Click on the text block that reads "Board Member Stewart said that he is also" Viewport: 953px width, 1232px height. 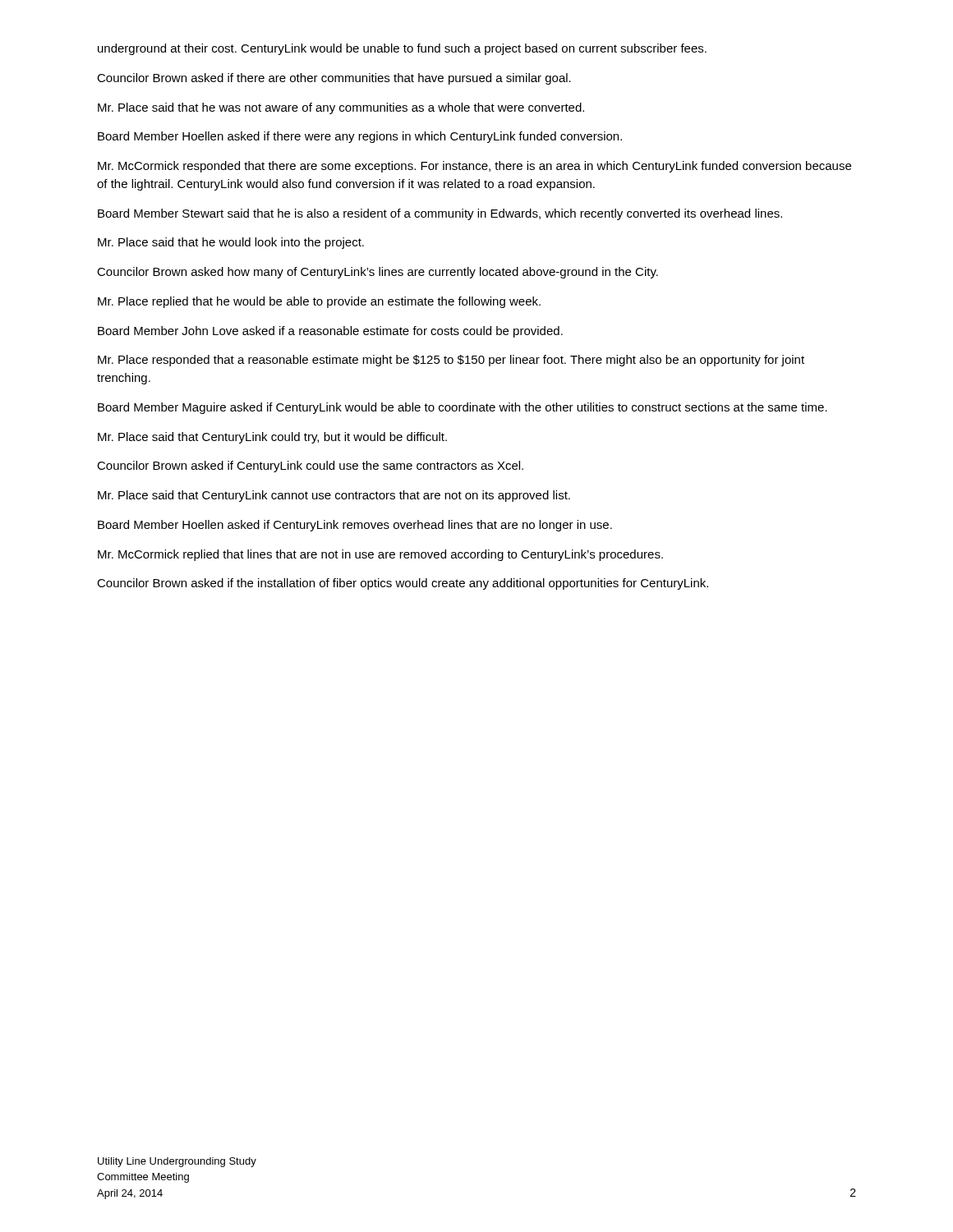pos(440,213)
